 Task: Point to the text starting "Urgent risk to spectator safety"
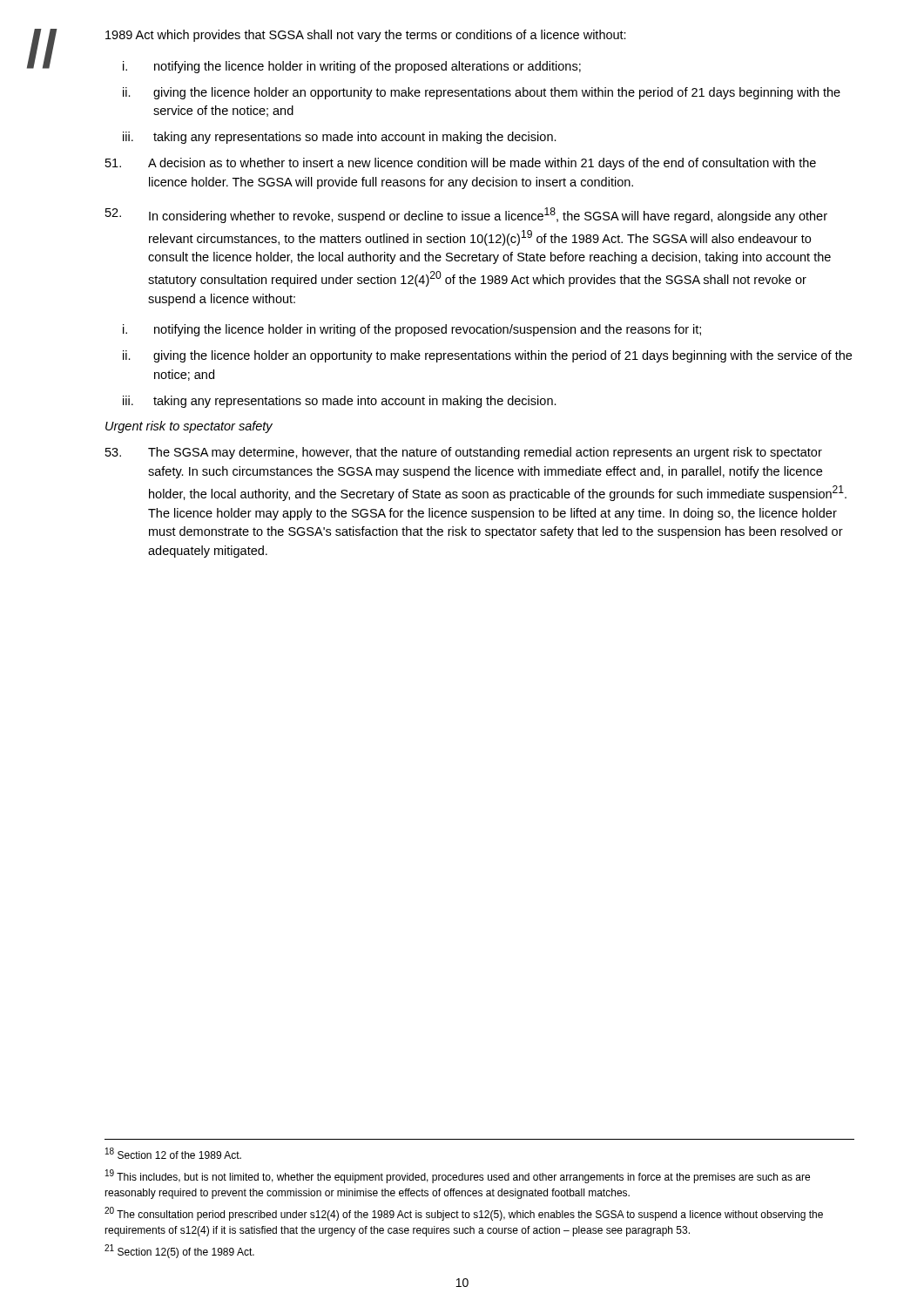coord(188,427)
